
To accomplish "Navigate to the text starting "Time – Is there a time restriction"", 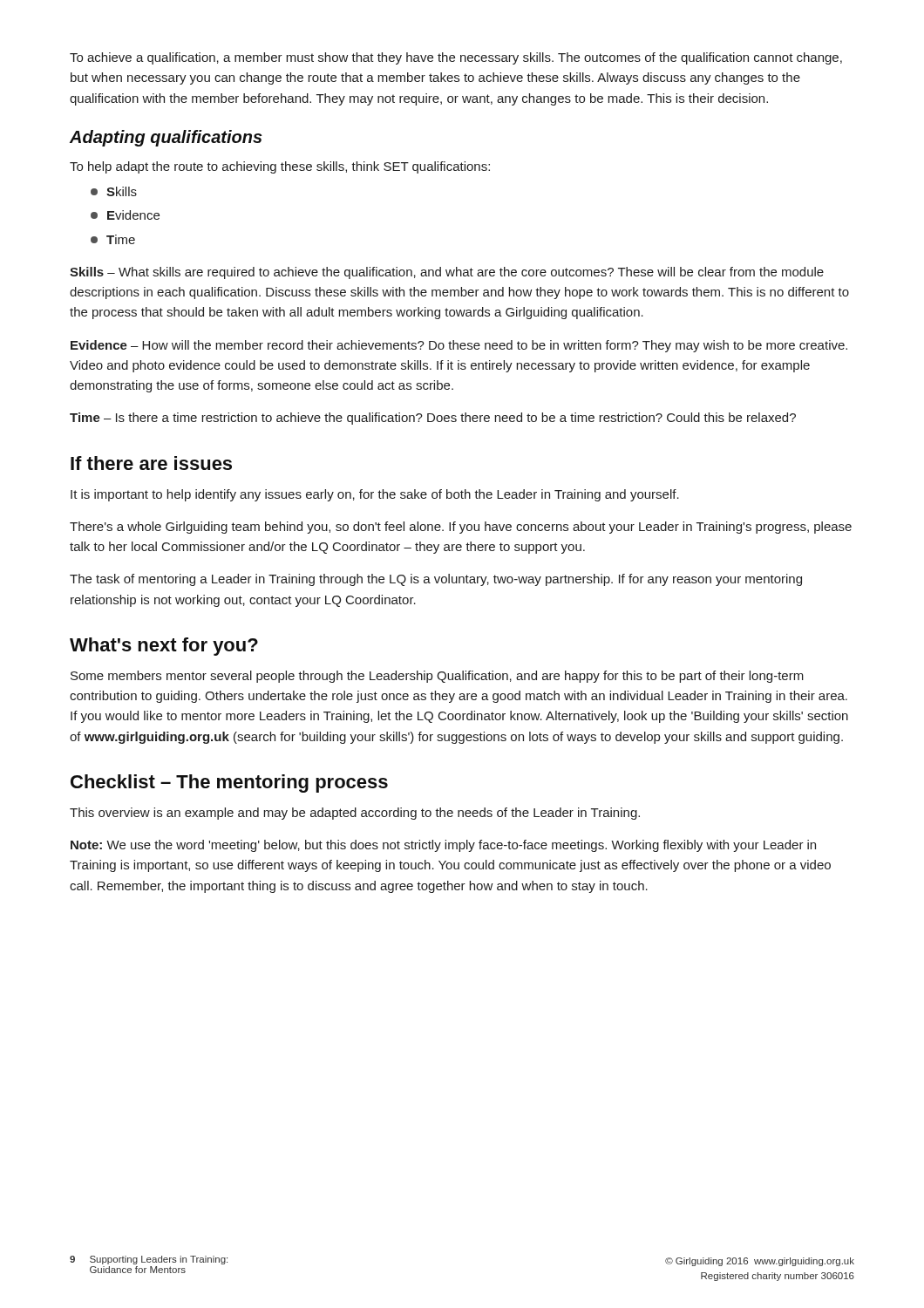I will coord(433,417).
